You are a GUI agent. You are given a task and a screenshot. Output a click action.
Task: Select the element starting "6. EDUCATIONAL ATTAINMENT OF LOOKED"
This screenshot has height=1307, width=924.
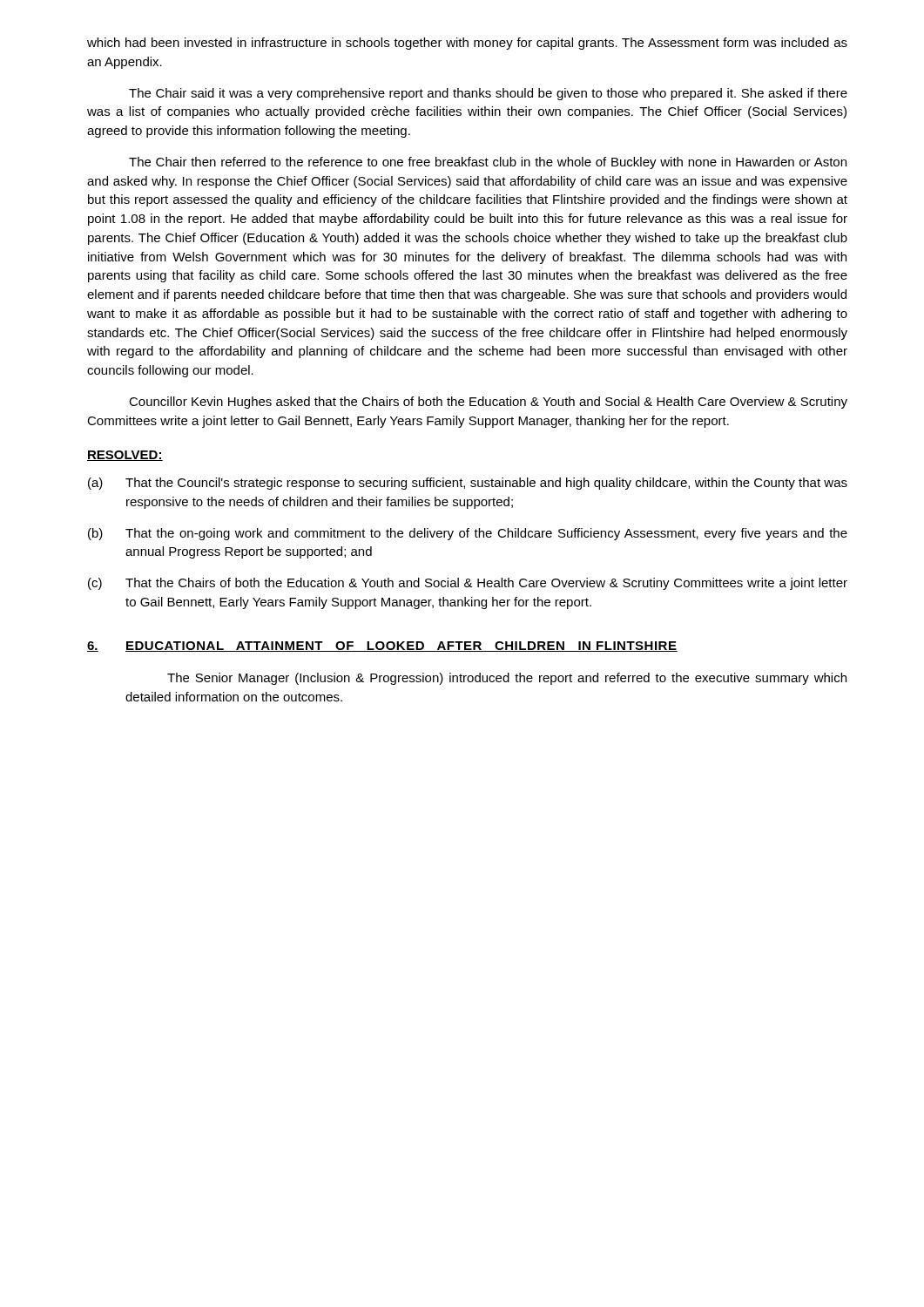pyautogui.click(x=467, y=645)
